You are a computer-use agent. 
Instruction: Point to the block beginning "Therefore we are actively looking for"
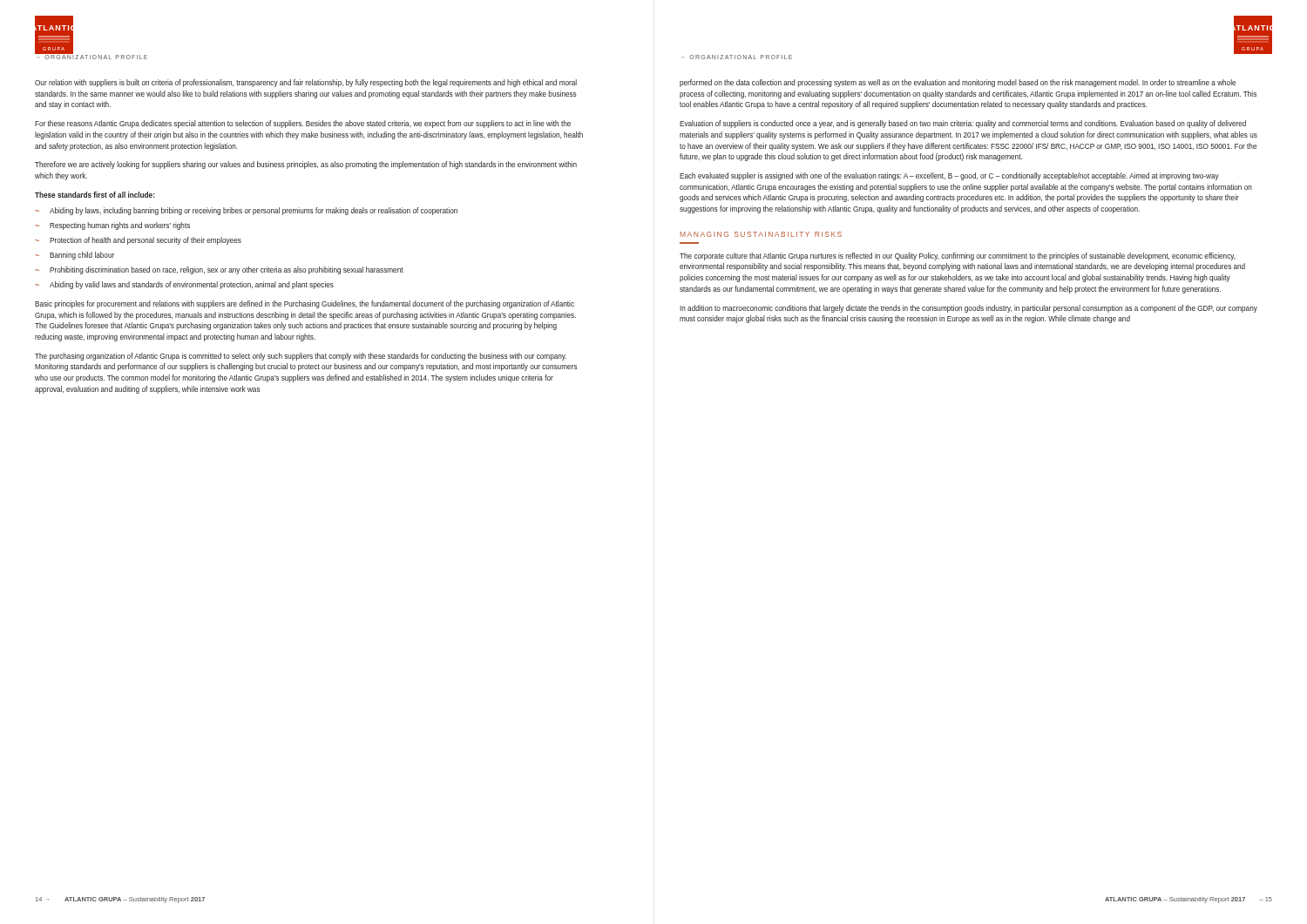(x=309, y=171)
